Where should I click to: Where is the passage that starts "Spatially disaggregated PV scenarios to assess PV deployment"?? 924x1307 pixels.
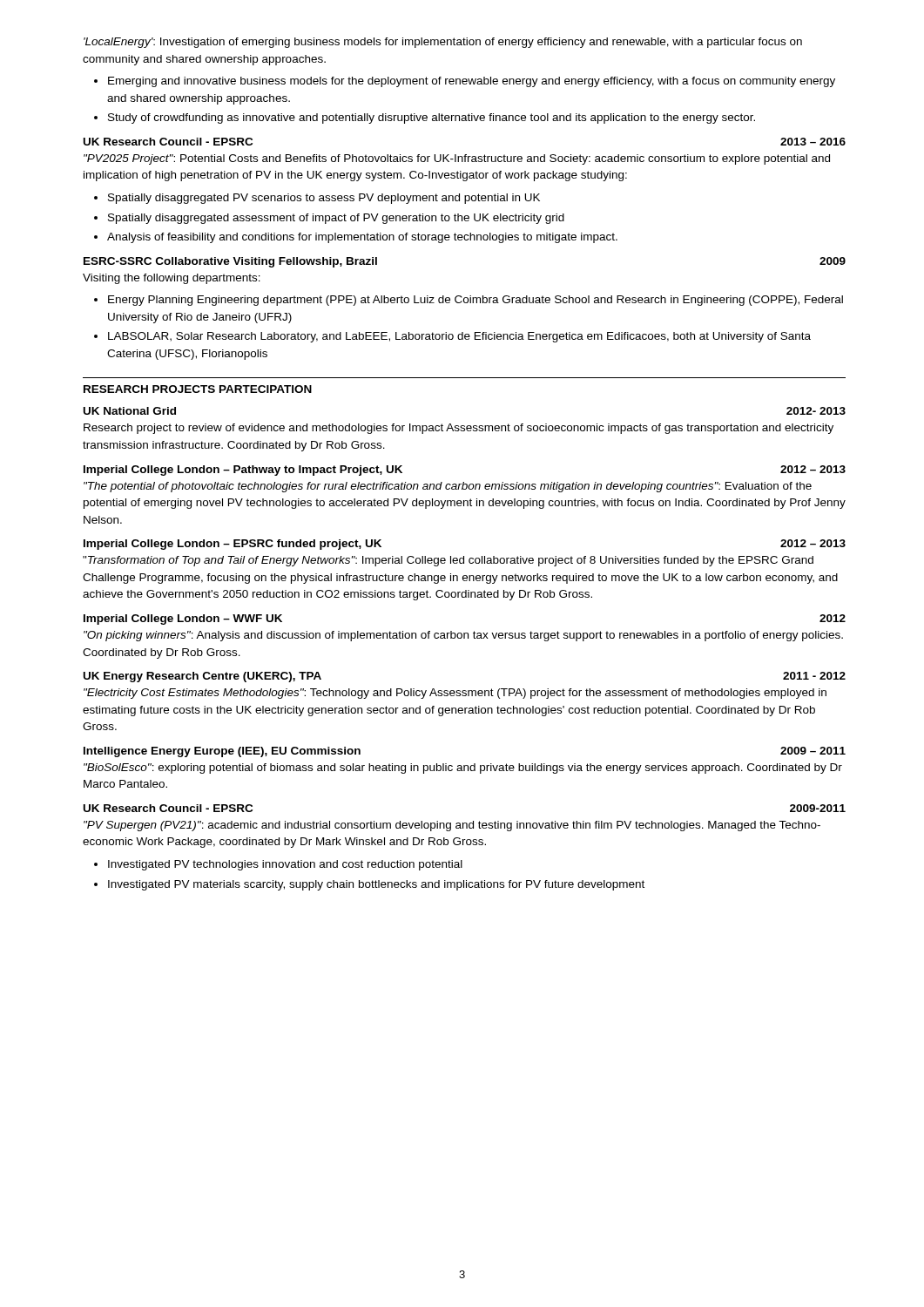(x=464, y=217)
